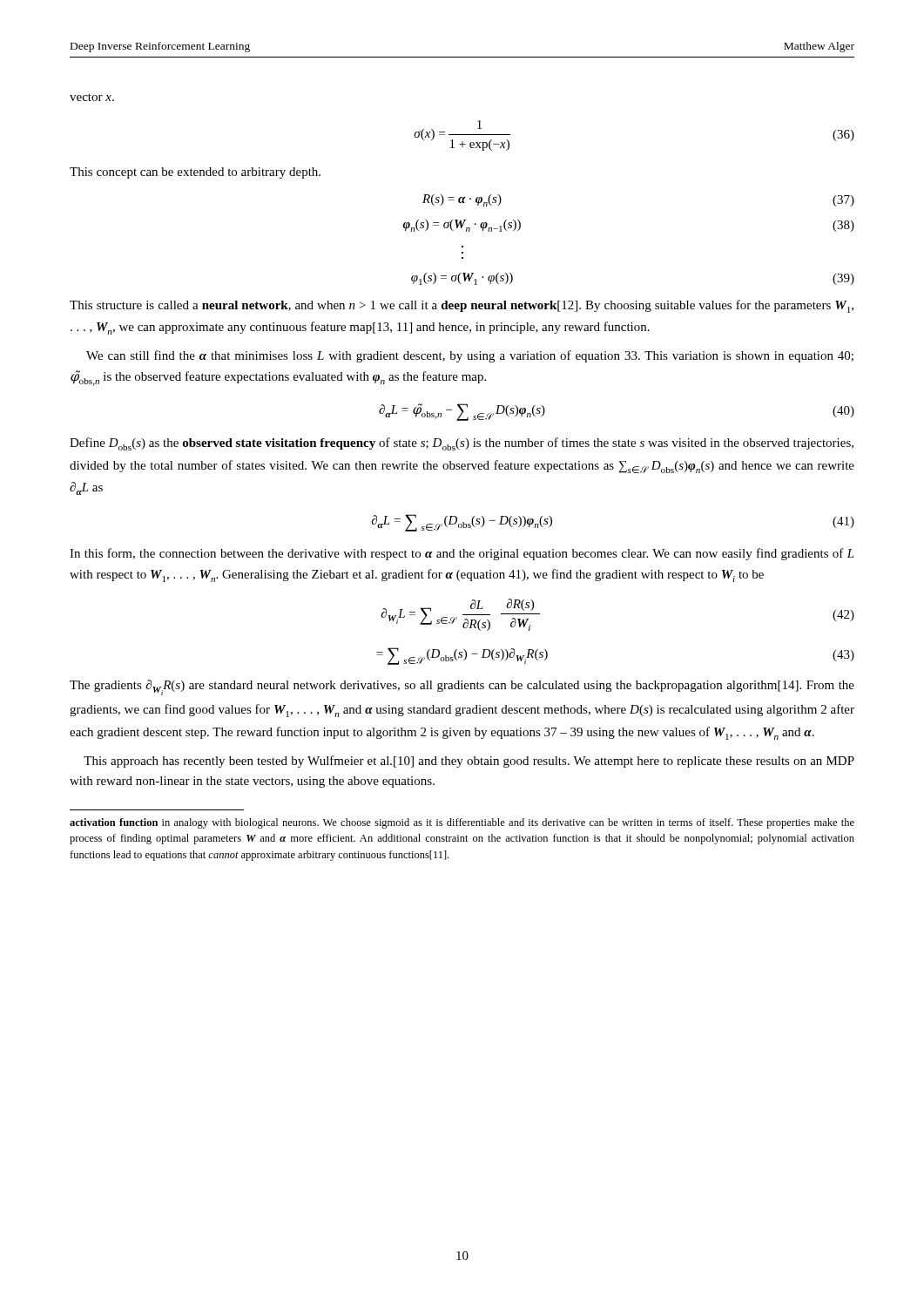The width and height of the screenshot is (924, 1307).
Task: Point to the formula beginning "φn(s) = σ(Wn"
Action: [462, 225]
